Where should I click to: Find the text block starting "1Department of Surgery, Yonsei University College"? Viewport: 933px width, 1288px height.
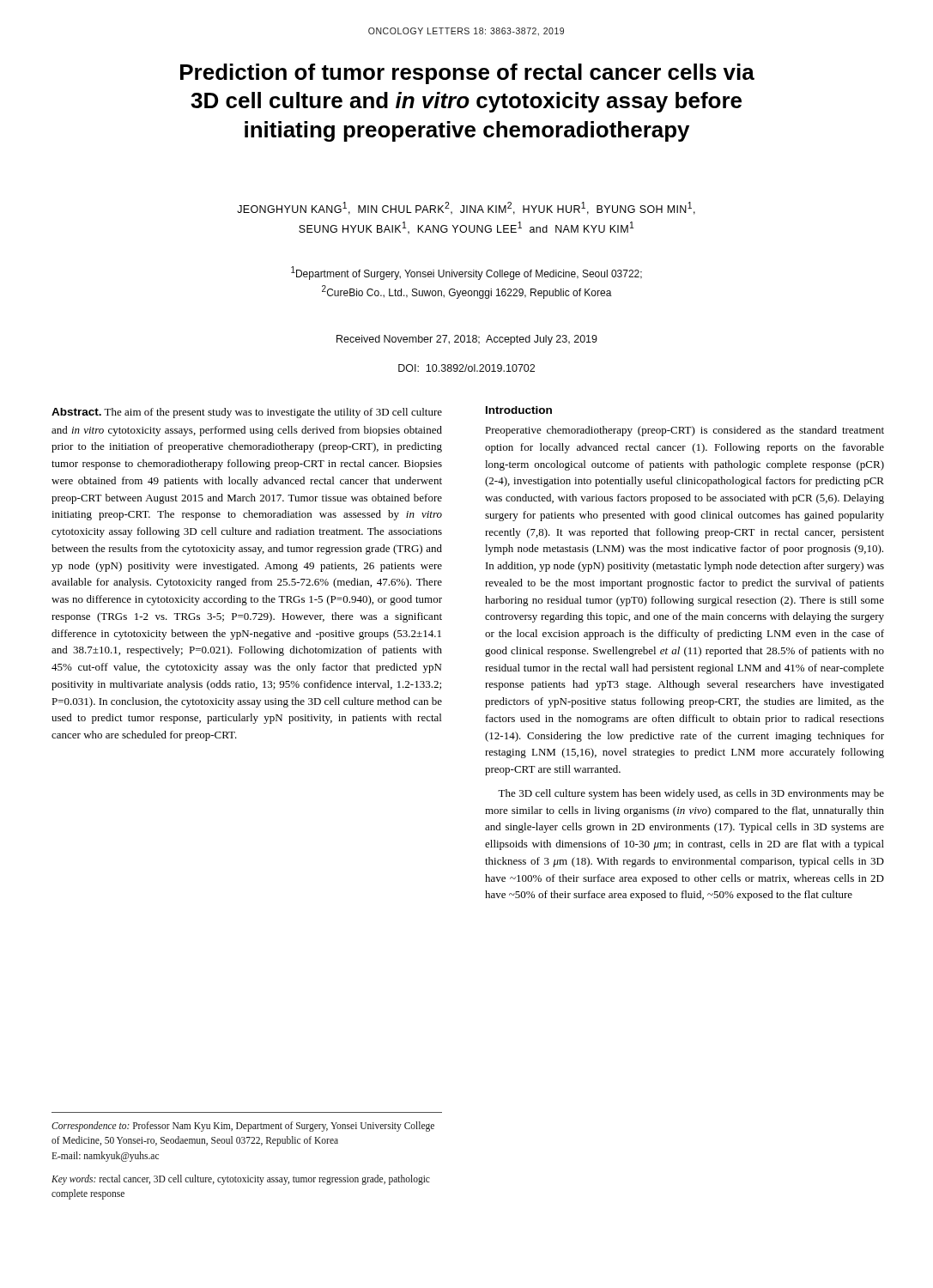(466, 282)
